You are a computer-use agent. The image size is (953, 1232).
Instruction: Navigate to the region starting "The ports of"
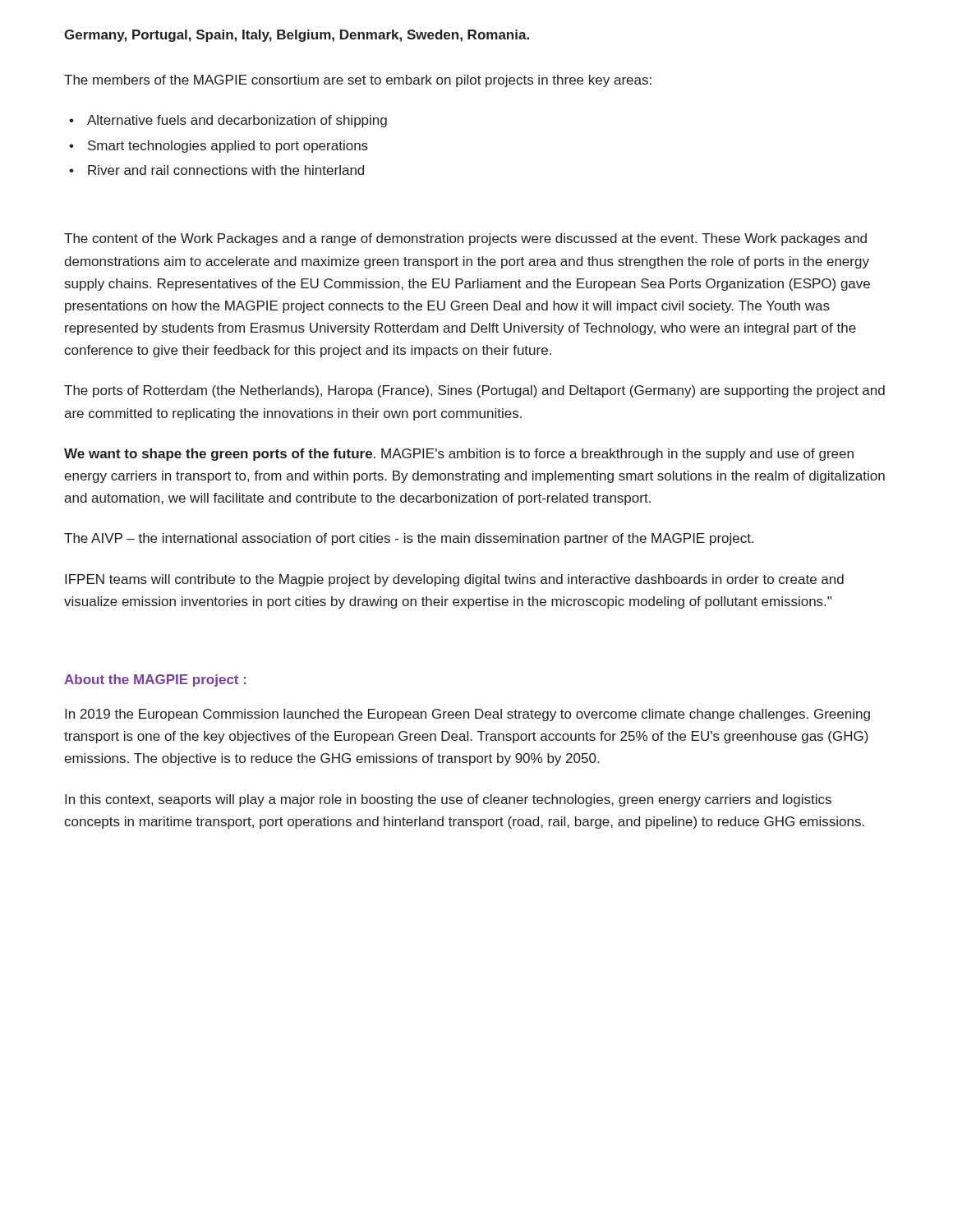tap(475, 402)
